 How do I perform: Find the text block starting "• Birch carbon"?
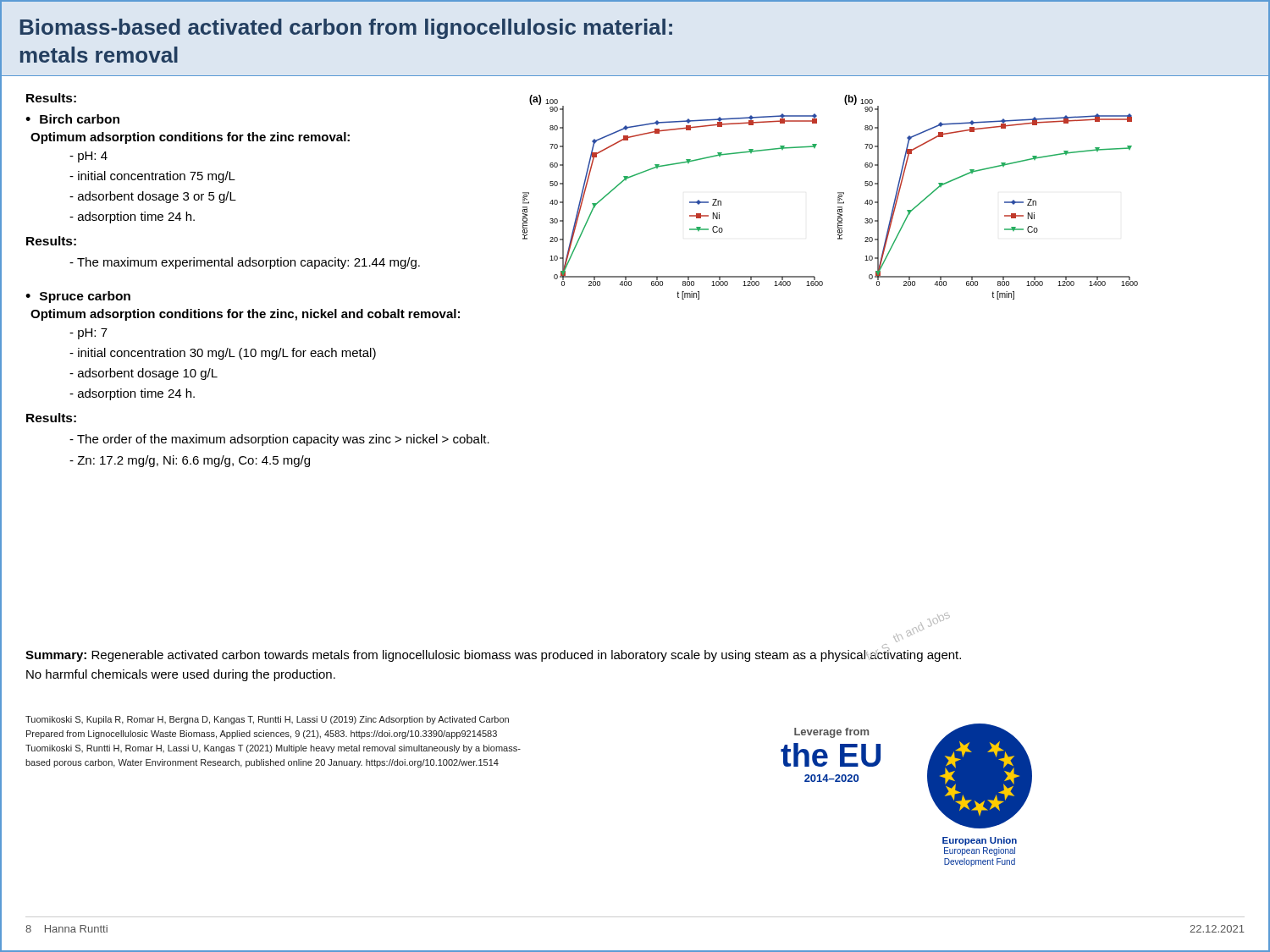[x=73, y=119]
